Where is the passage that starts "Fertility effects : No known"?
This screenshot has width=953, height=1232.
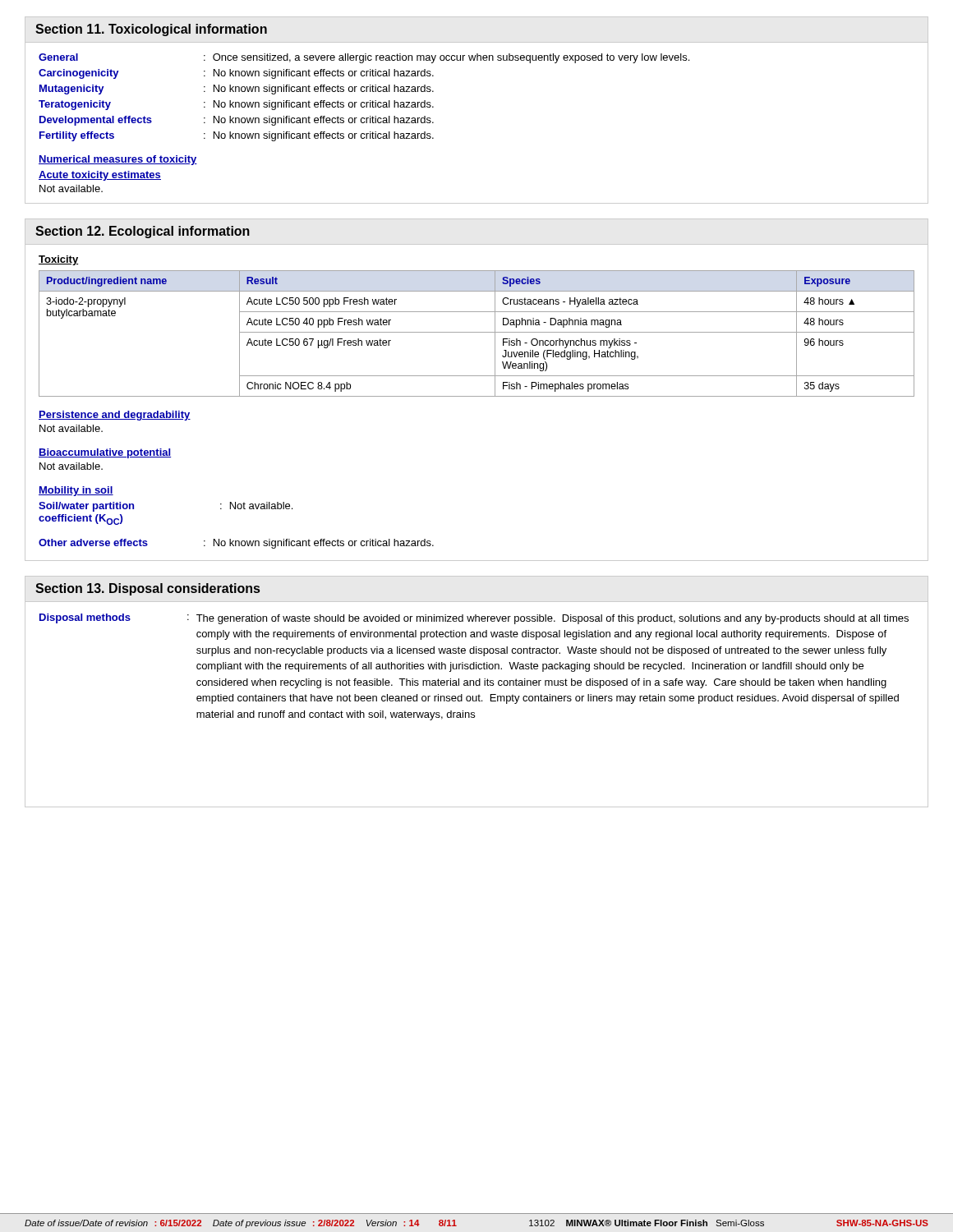point(237,136)
